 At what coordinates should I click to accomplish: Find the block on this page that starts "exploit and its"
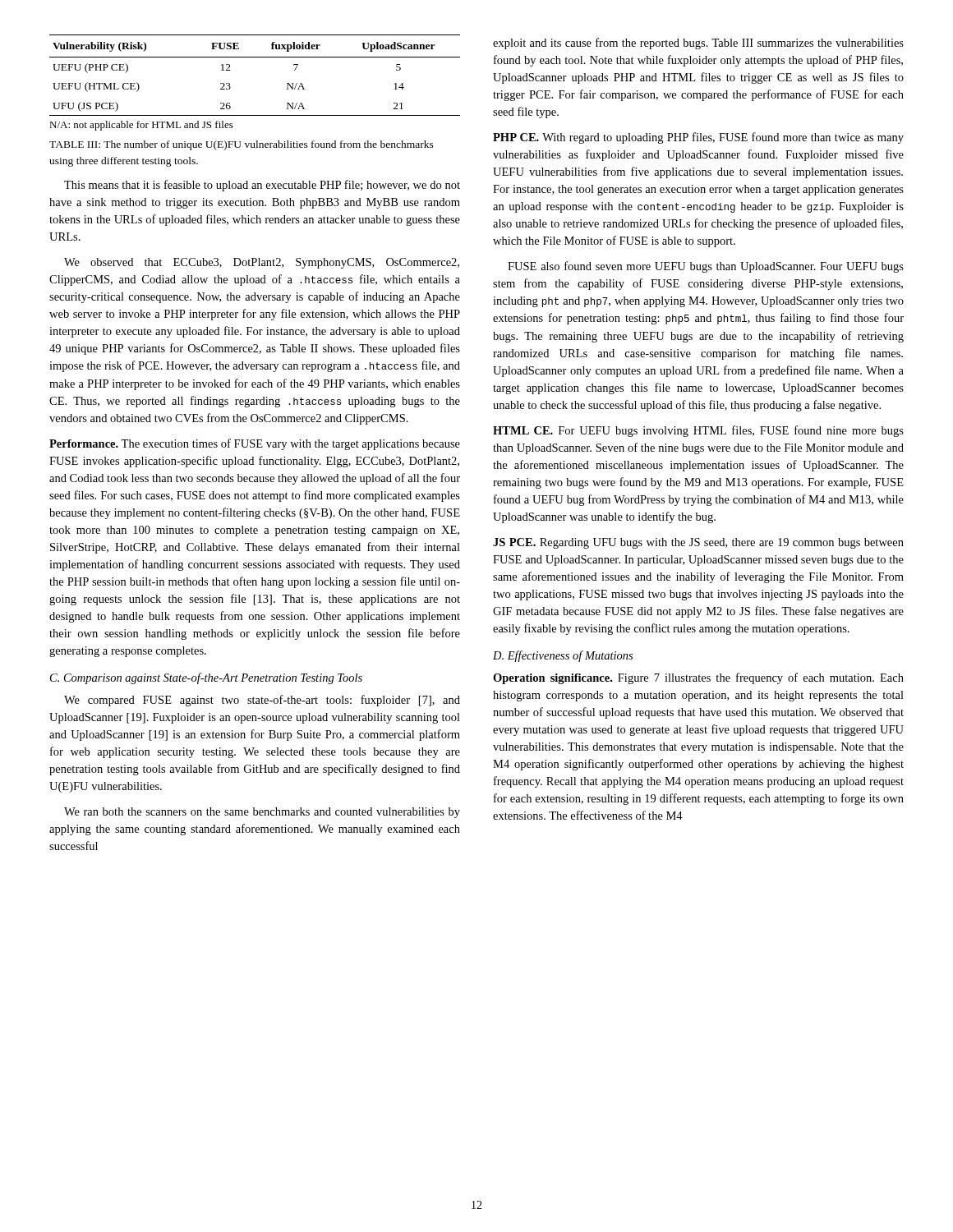[698, 78]
